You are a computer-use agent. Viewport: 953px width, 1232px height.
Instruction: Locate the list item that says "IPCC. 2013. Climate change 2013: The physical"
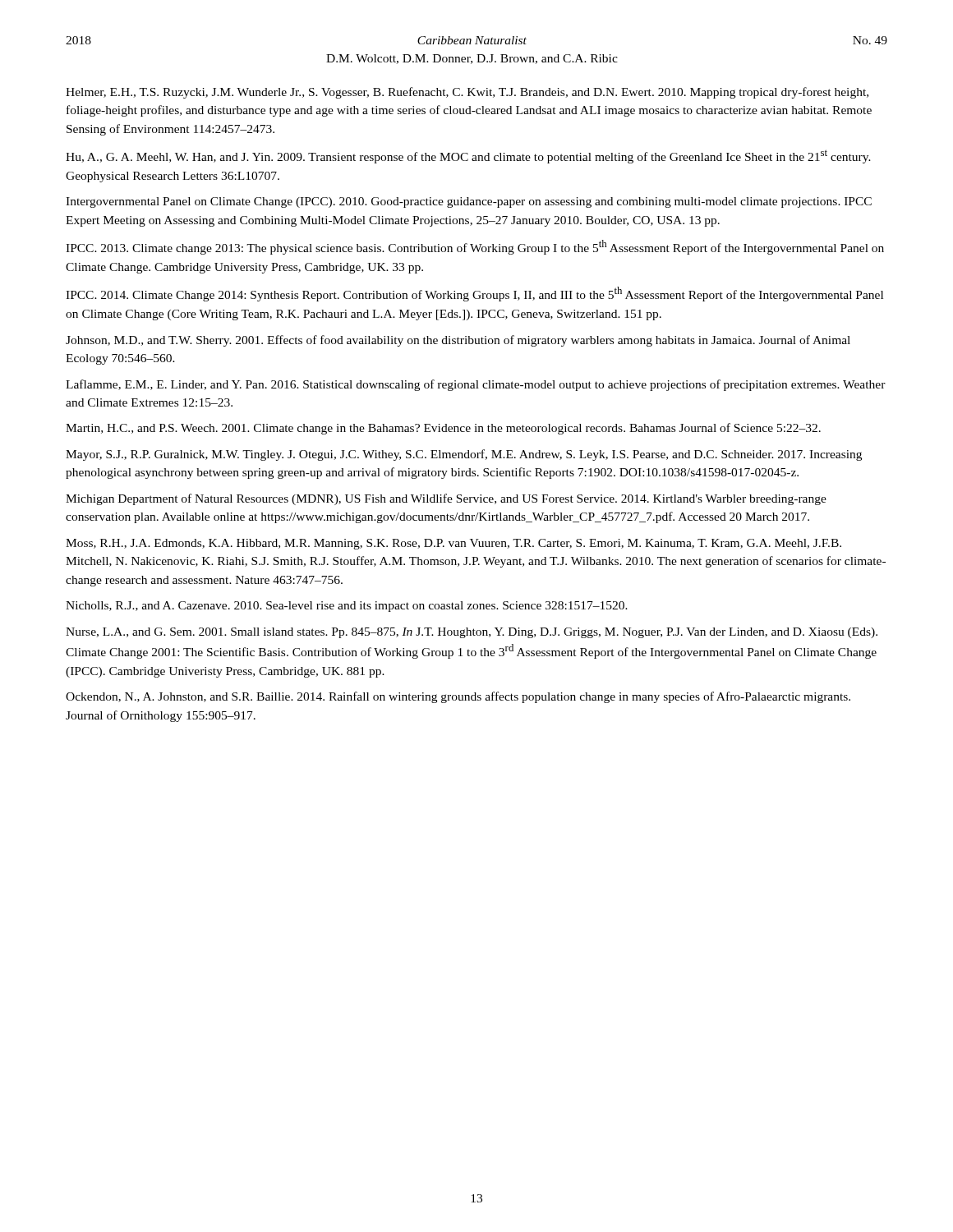(476, 257)
